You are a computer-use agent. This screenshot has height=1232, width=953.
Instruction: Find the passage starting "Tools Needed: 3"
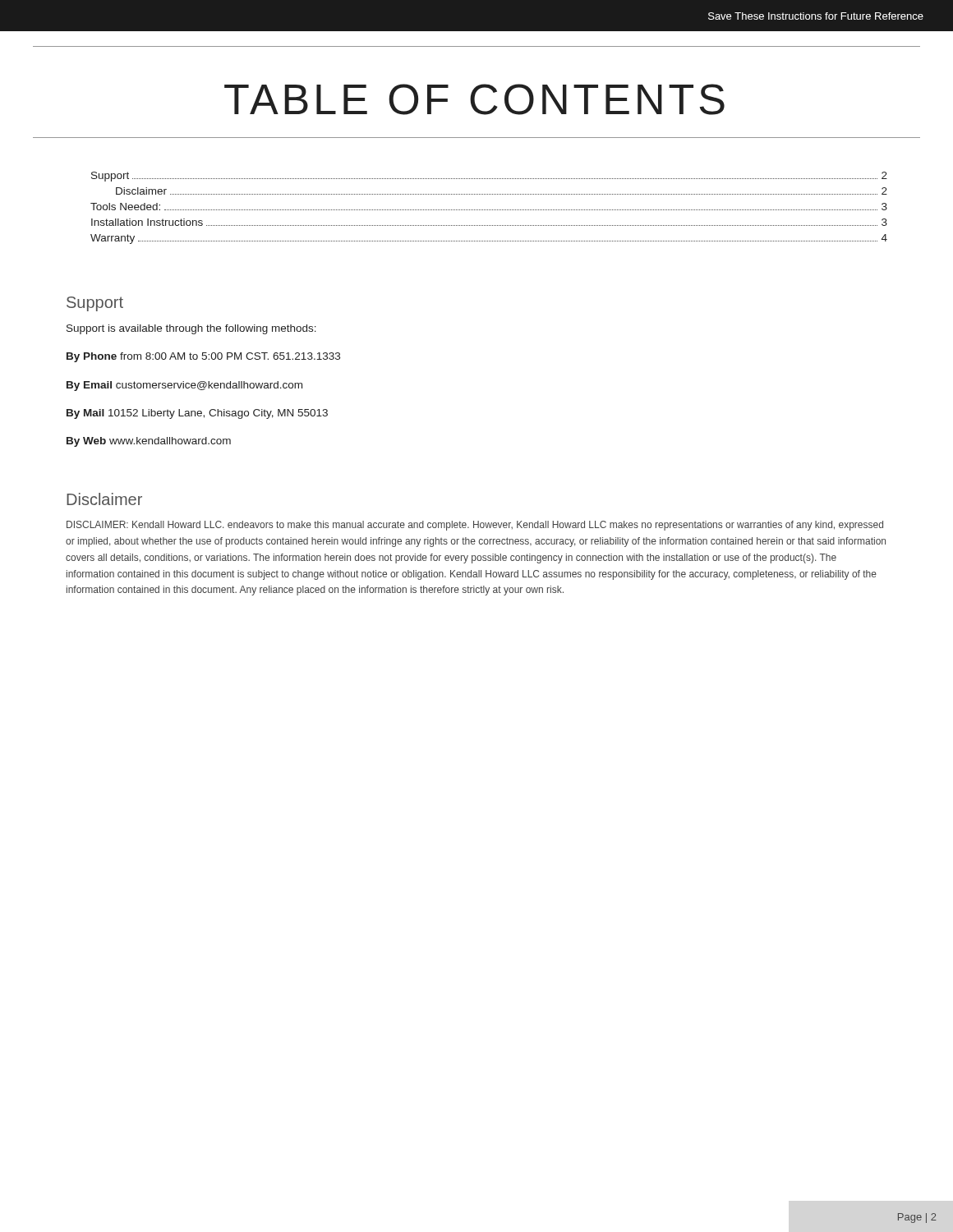click(489, 207)
